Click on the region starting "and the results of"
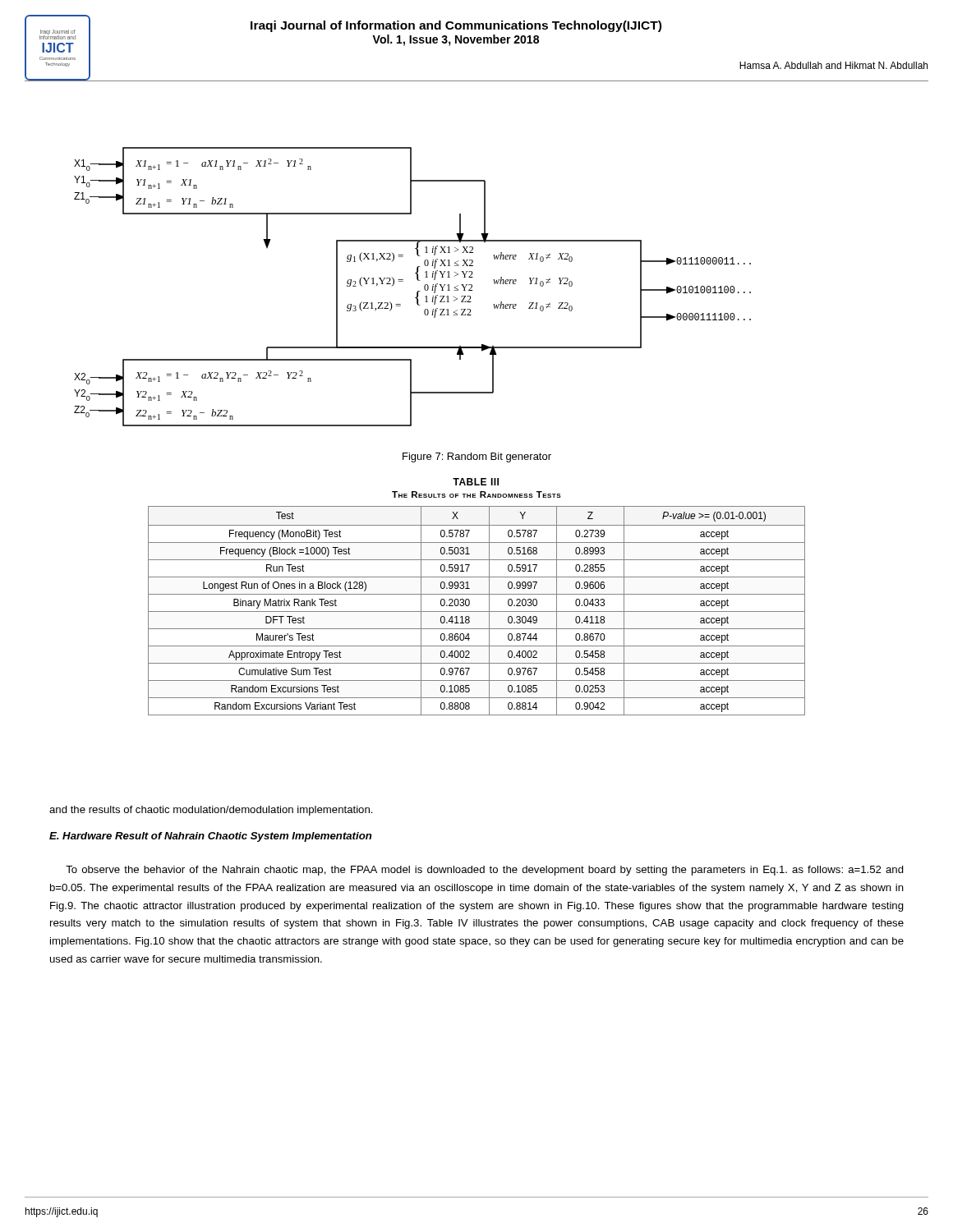Screen dimensions: 1232x953 click(211, 809)
